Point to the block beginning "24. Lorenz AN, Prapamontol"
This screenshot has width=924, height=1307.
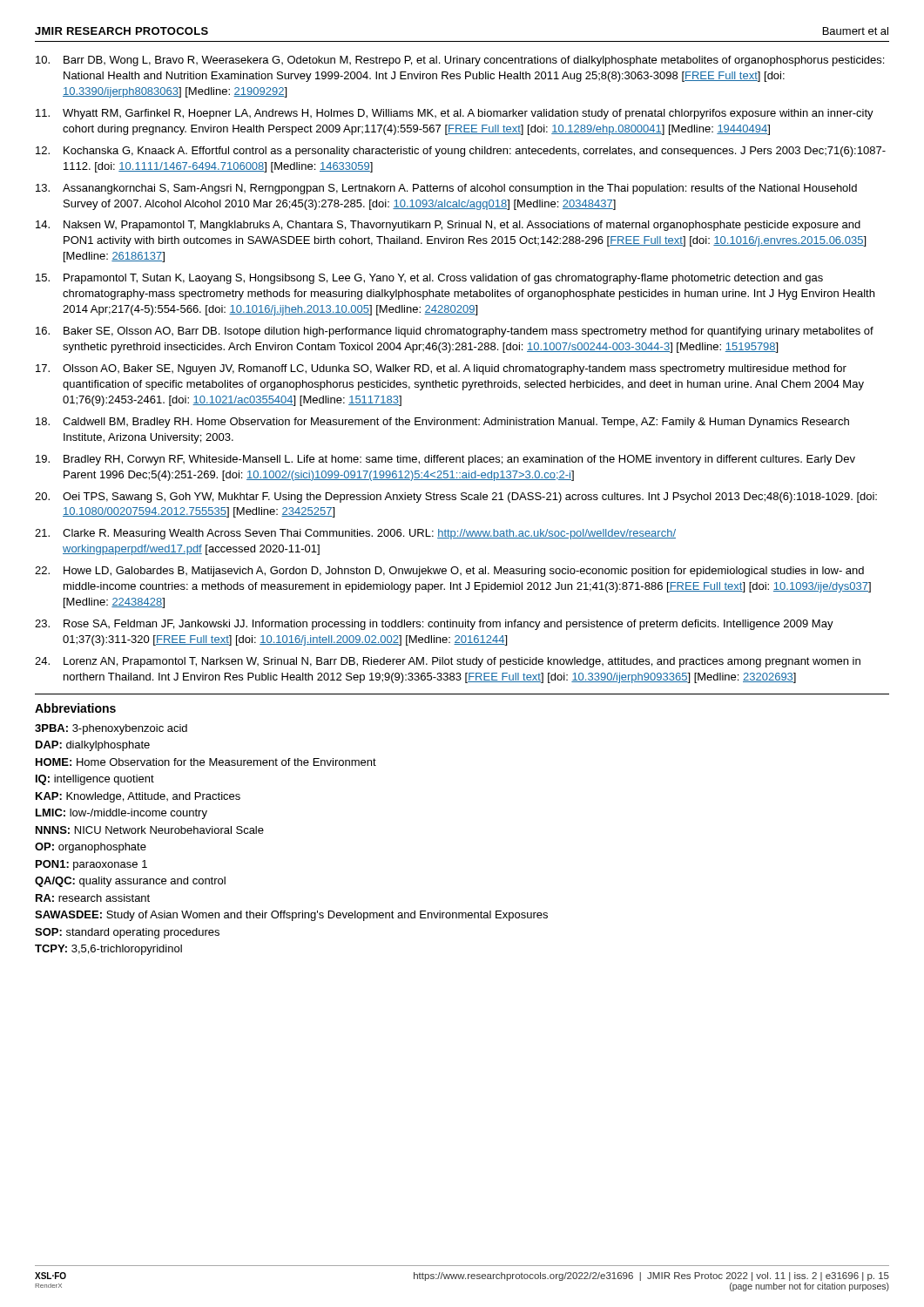click(x=462, y=669)
